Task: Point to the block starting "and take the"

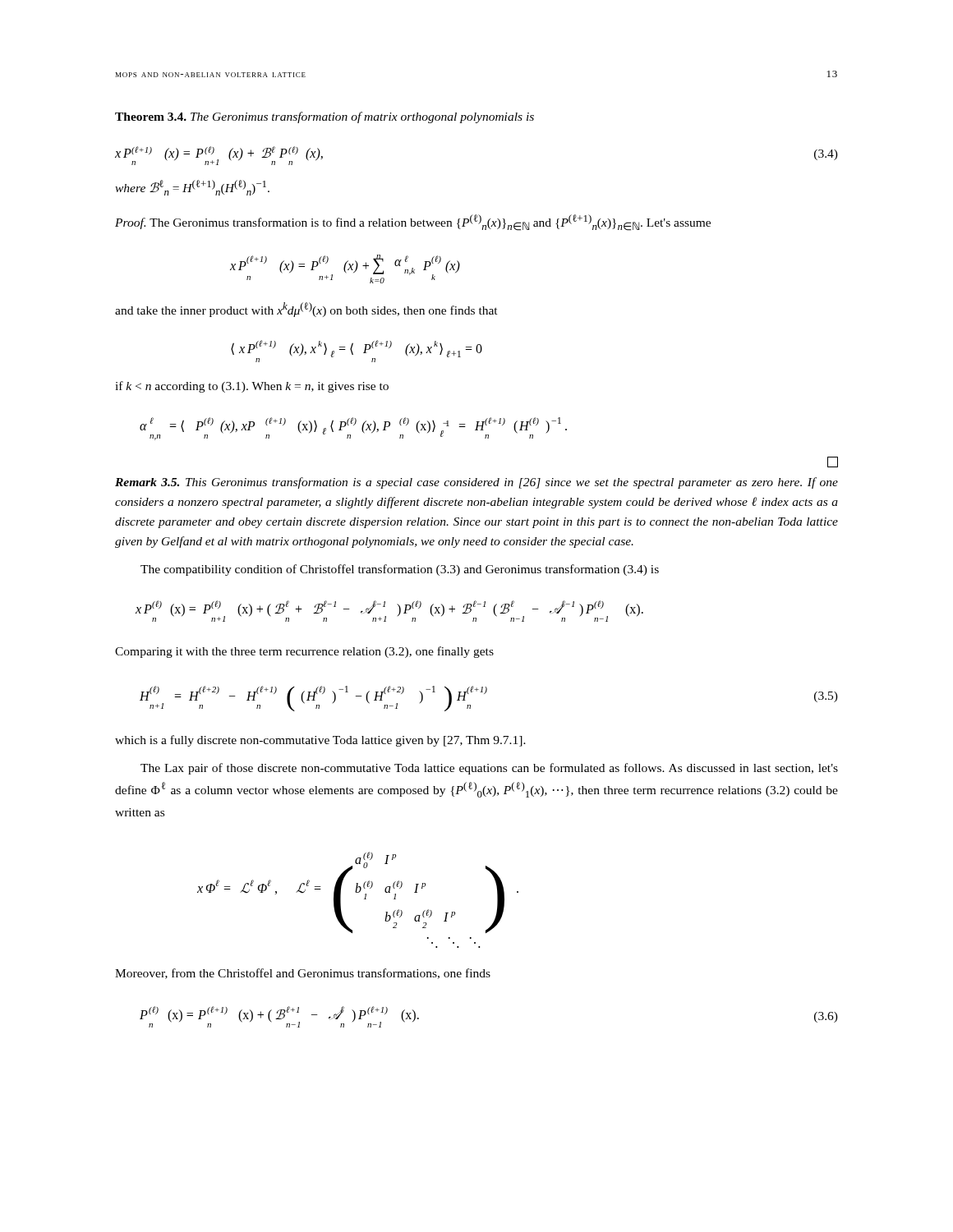Action: (x=306, y=308)
